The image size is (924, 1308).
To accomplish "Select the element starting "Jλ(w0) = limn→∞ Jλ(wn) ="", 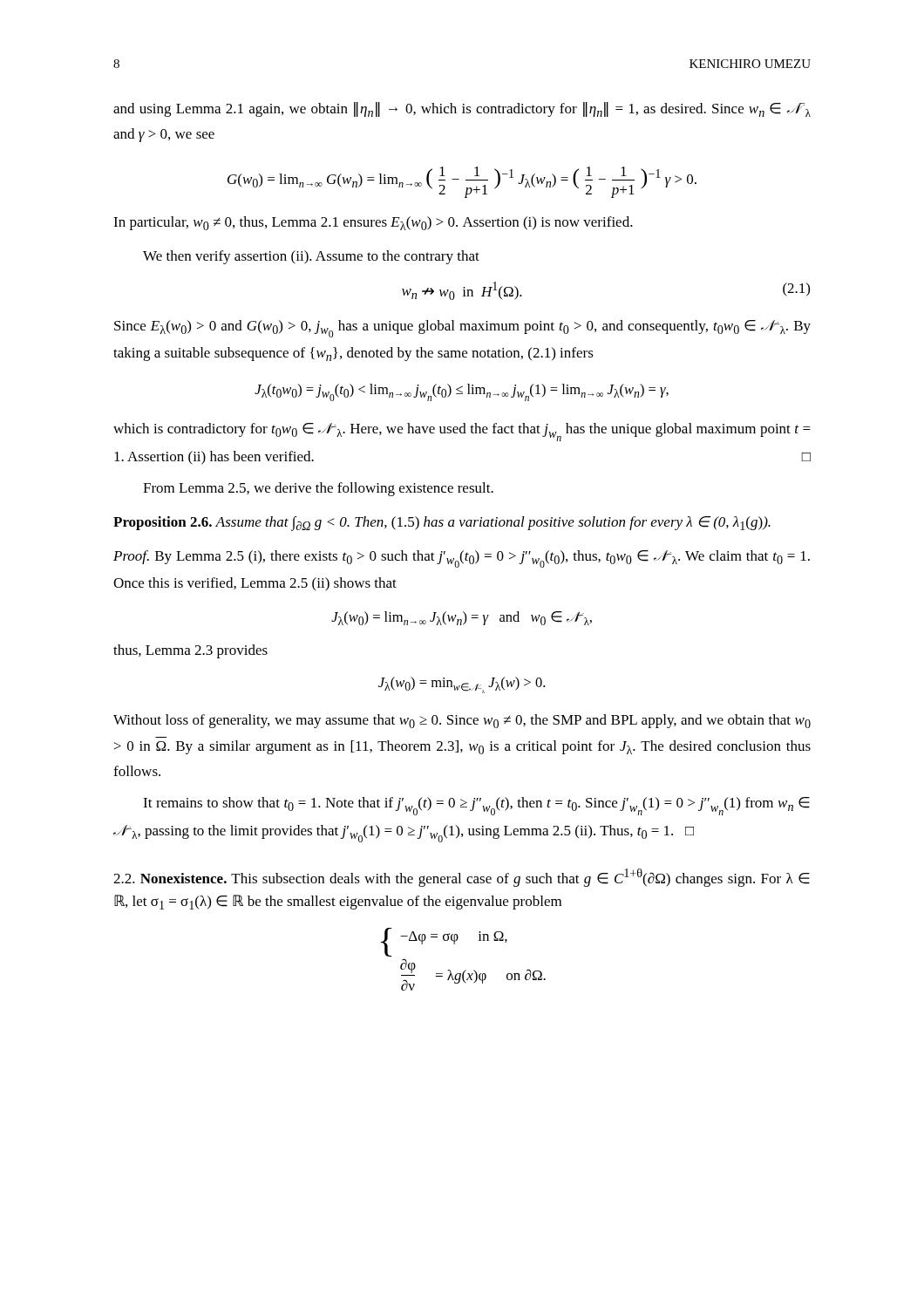I will coord(462,618).
